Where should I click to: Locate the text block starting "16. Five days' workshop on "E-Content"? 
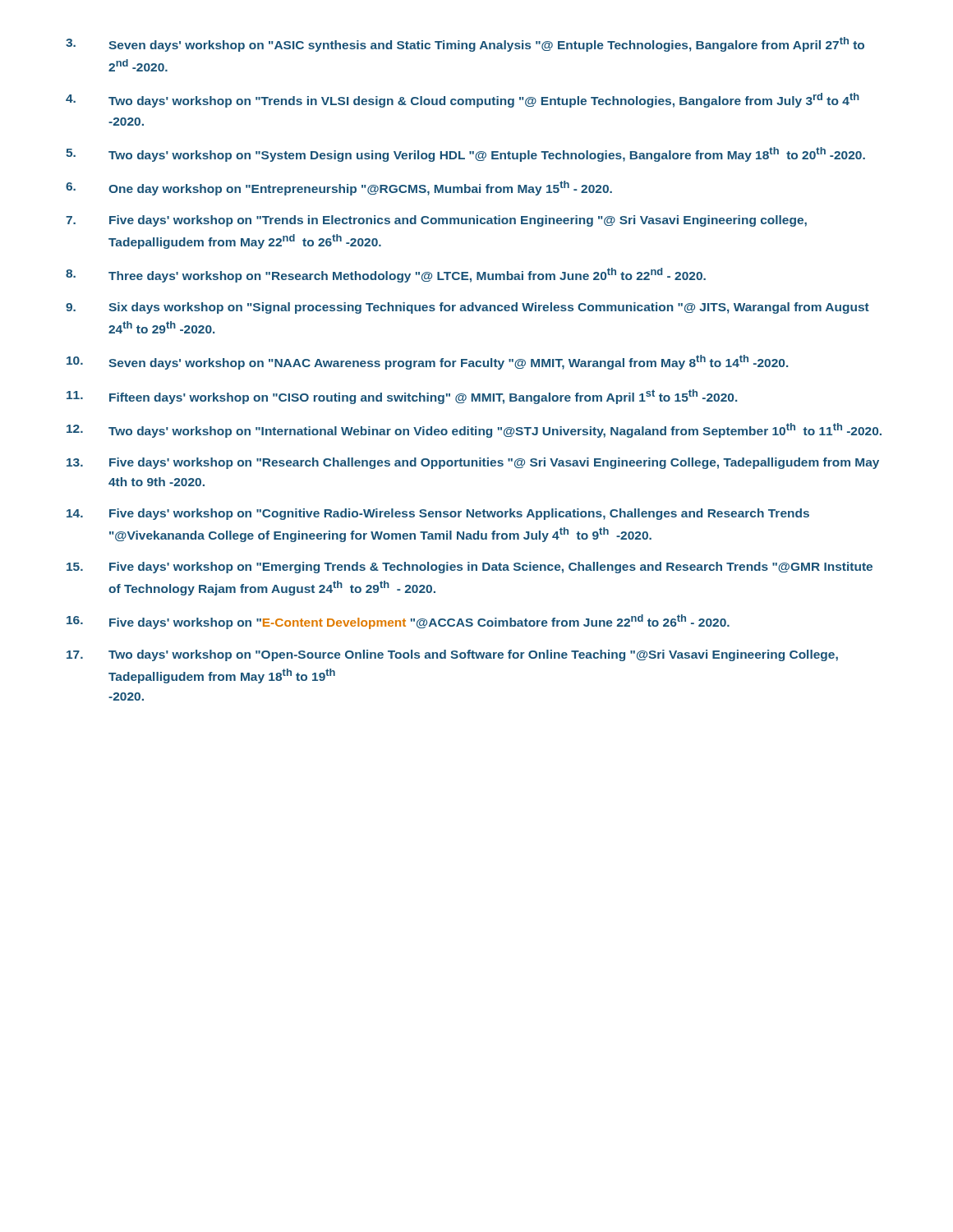click(476, 622)
